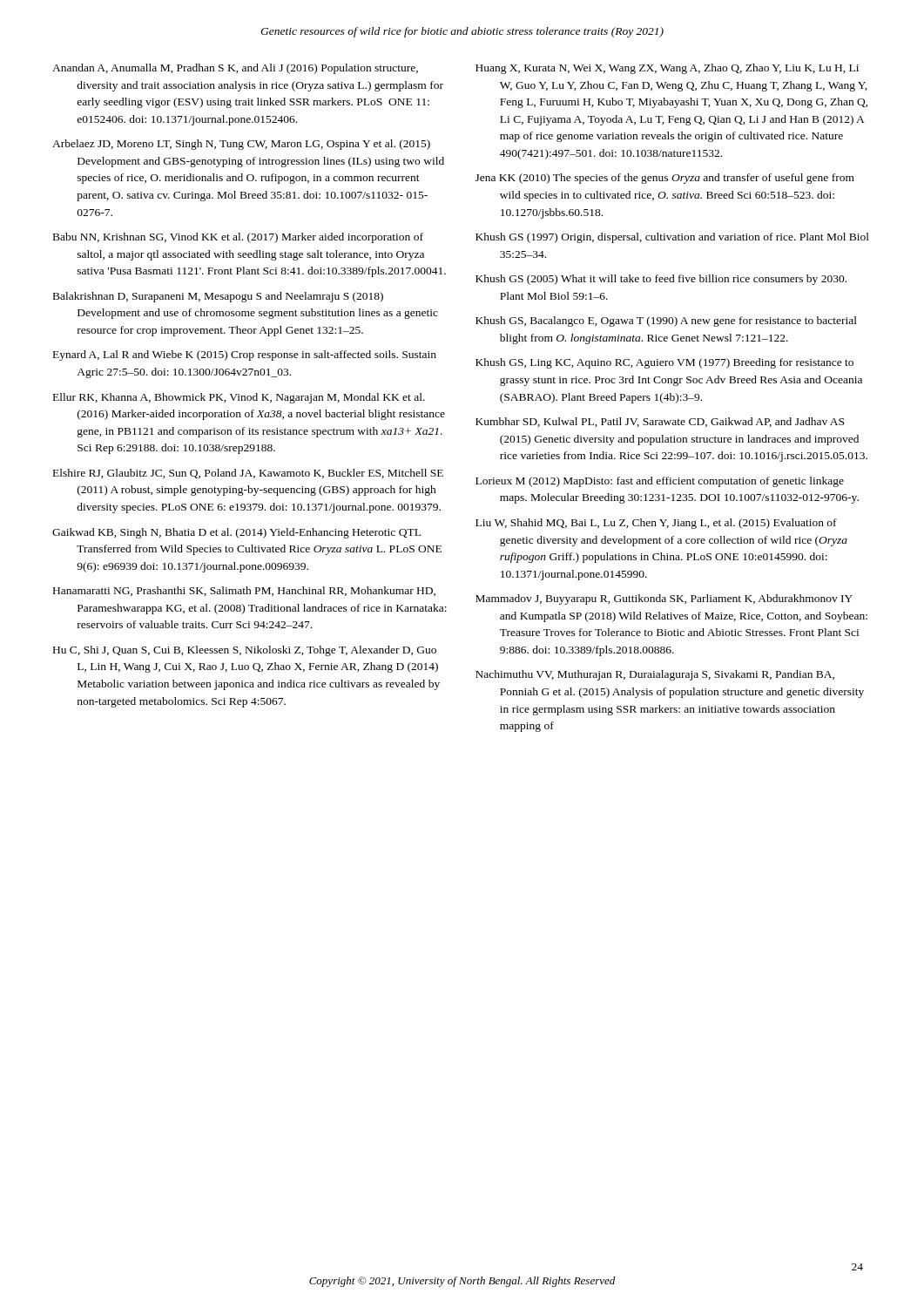
Task: Click on the element starting "Anandan A, Anumalla M, Pradhan"
Action: (x=248, y=93)
